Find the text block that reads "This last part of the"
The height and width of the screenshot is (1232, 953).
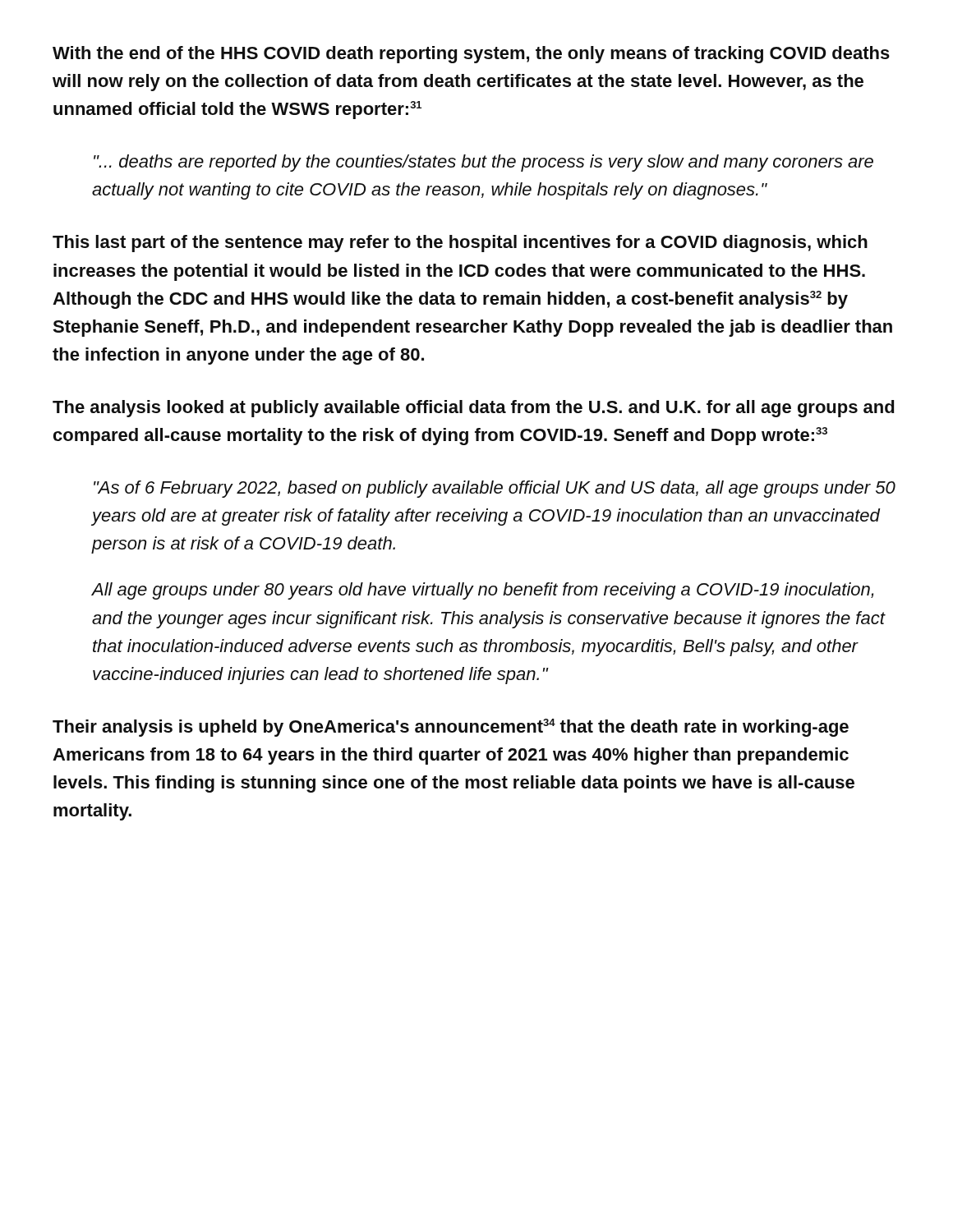click(473, 298)
